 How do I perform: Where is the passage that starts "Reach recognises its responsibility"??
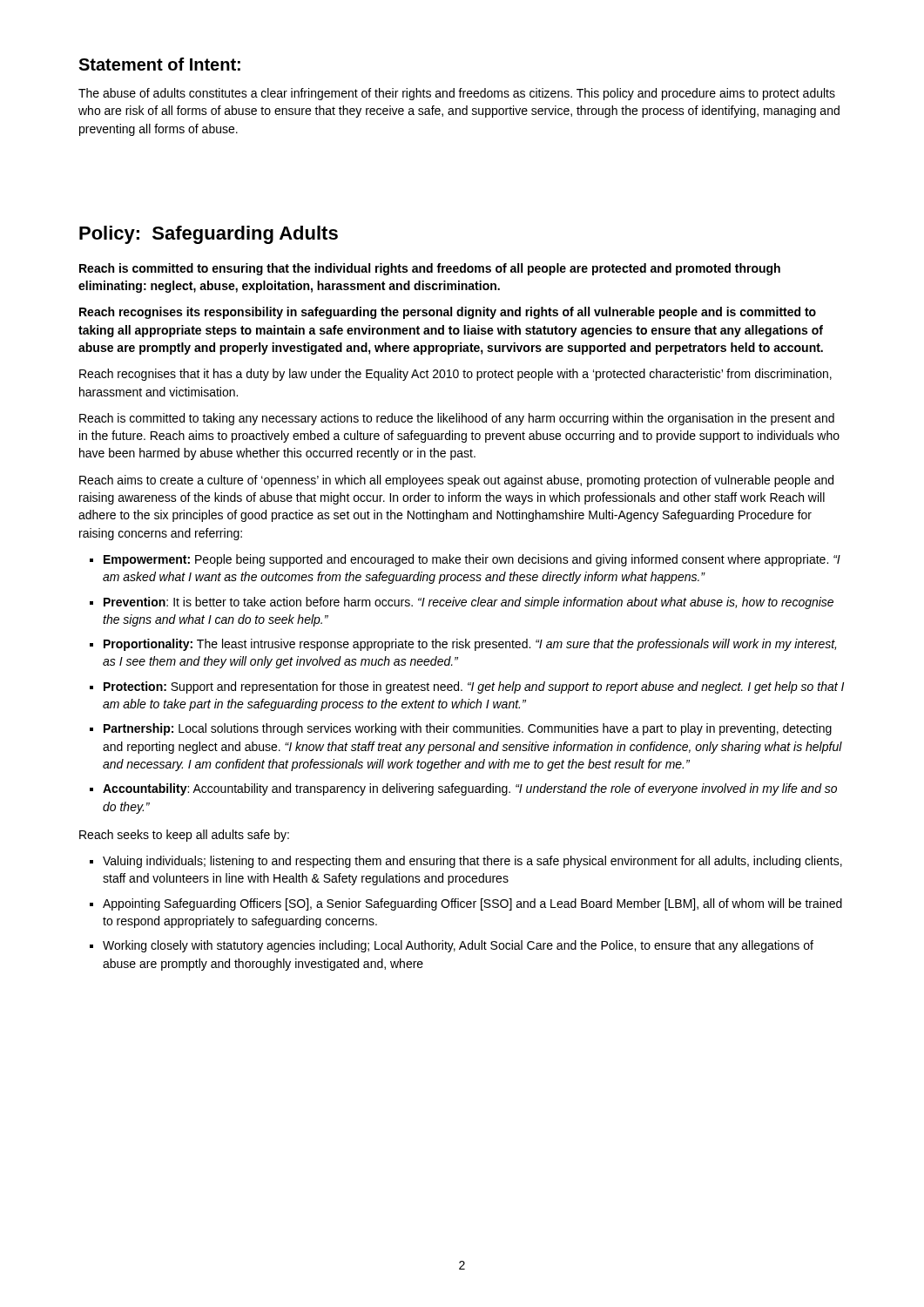click(462, 330)
